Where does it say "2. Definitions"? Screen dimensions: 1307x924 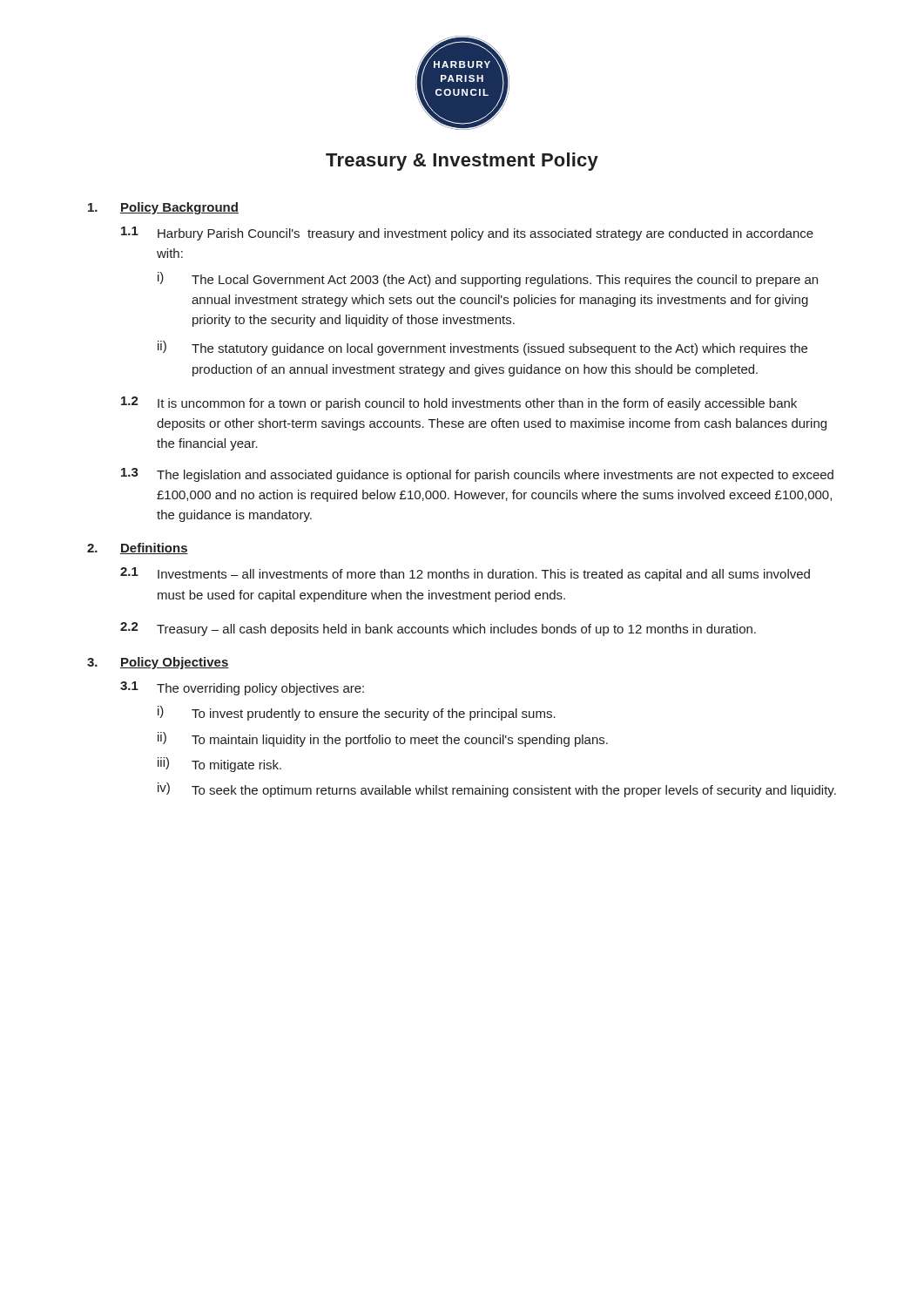click(137, 548)
